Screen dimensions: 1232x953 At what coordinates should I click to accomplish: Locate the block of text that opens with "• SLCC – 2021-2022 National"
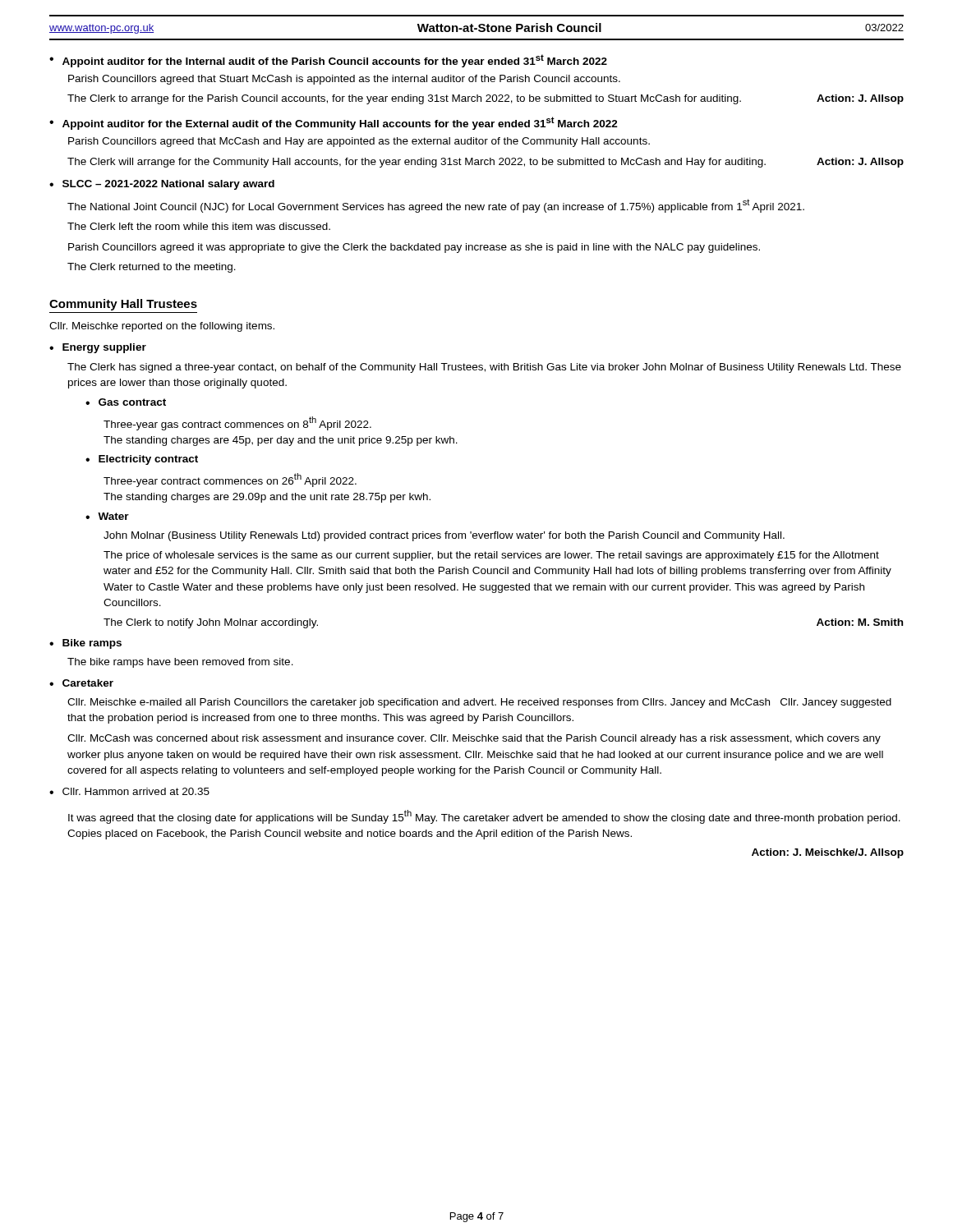click(x=162, y=185)
